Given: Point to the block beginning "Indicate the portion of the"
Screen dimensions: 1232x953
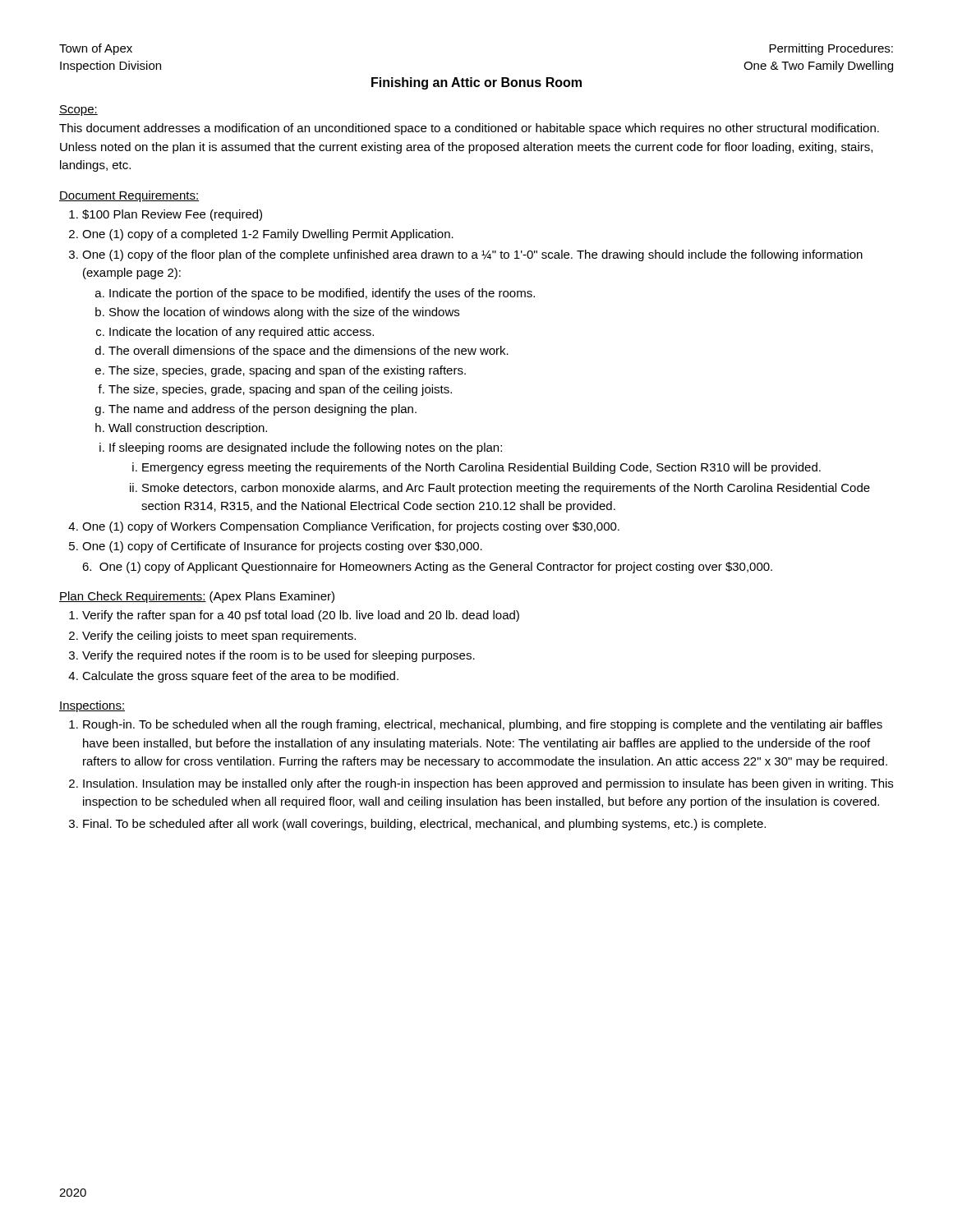Looking at the screenshot, I should pyautogui.click(x=322, y=292).
